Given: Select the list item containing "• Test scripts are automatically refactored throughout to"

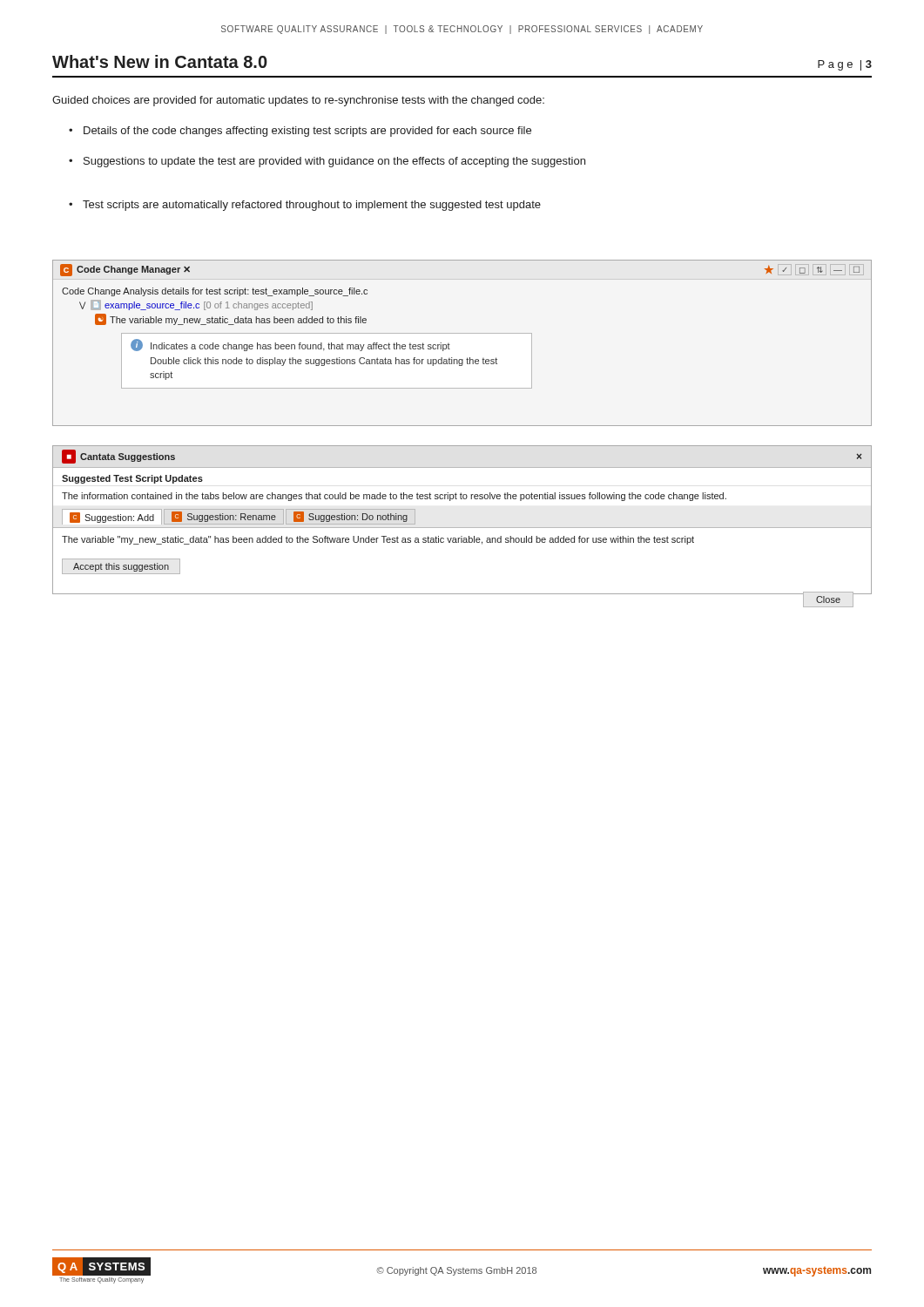Looking at the screenshot, I should (x=305, y=205).
